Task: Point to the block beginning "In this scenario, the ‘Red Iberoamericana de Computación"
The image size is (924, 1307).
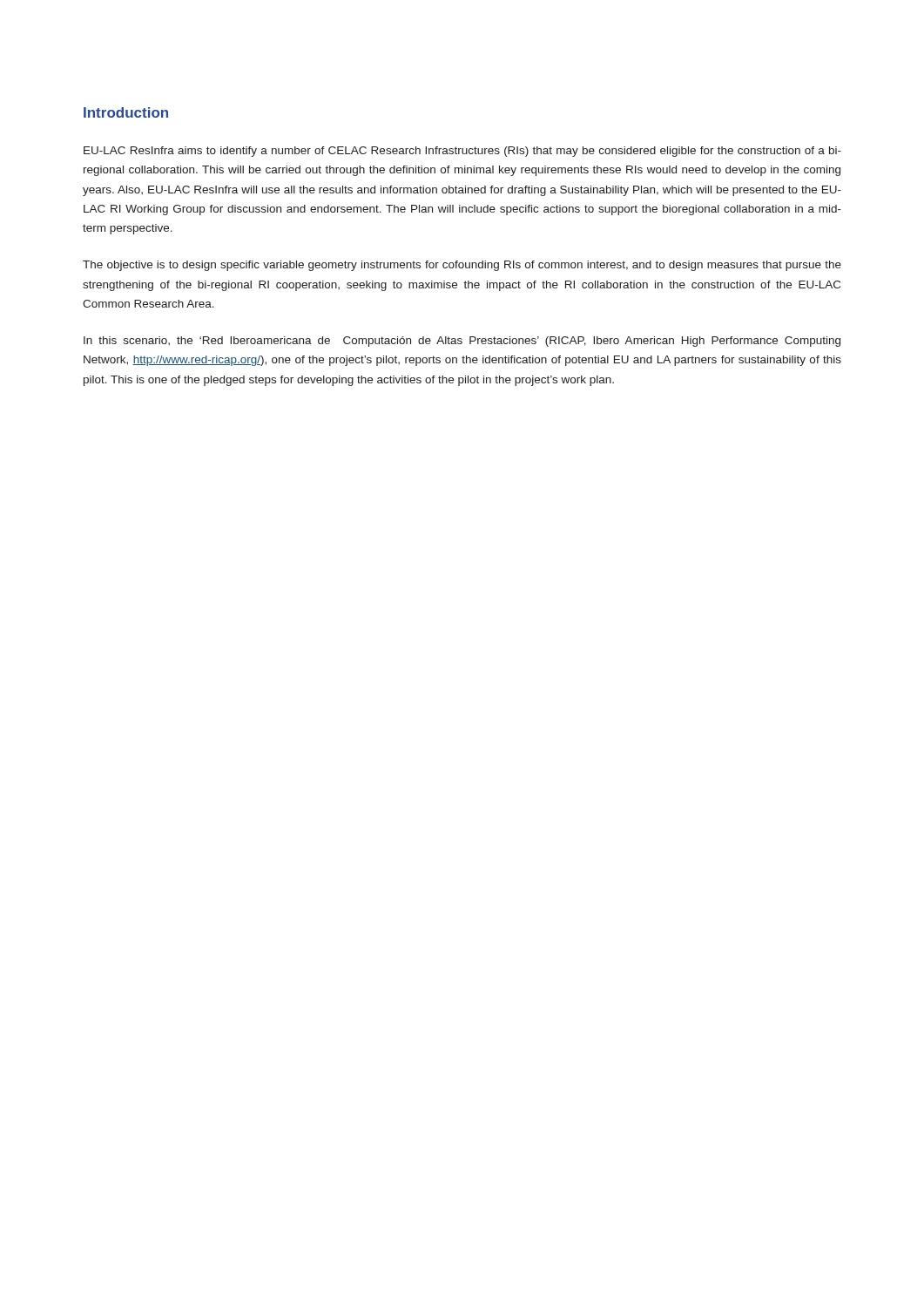Action: (x=462, y=360)
